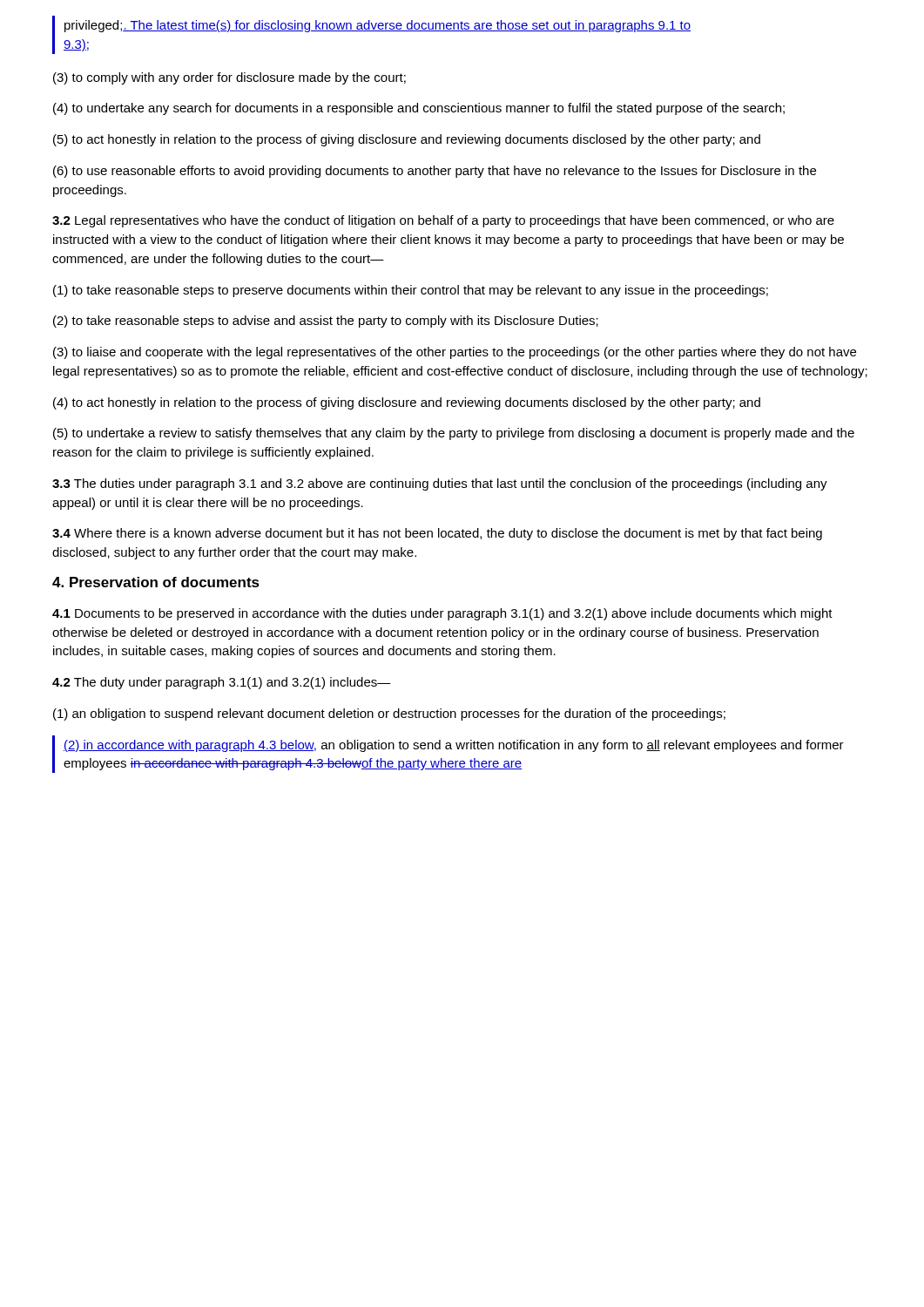The height and width of the screenshot is (1307, 924).
Task: Click on the list item that reads "(4) to undertake any search"
Action: 419,108
